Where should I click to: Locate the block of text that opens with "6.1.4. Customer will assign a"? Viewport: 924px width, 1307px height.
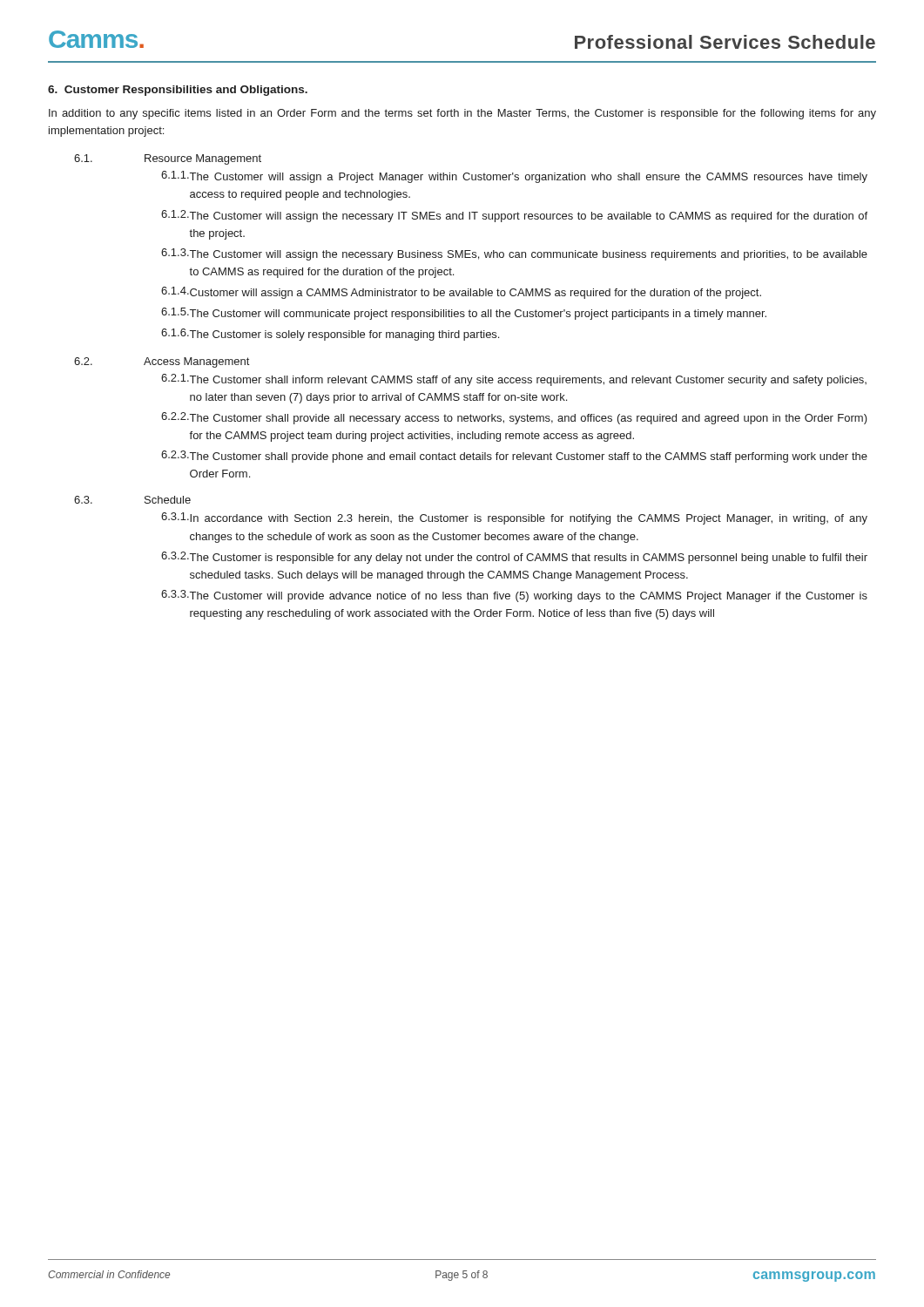pyautogui.click(x=462, y=293)
